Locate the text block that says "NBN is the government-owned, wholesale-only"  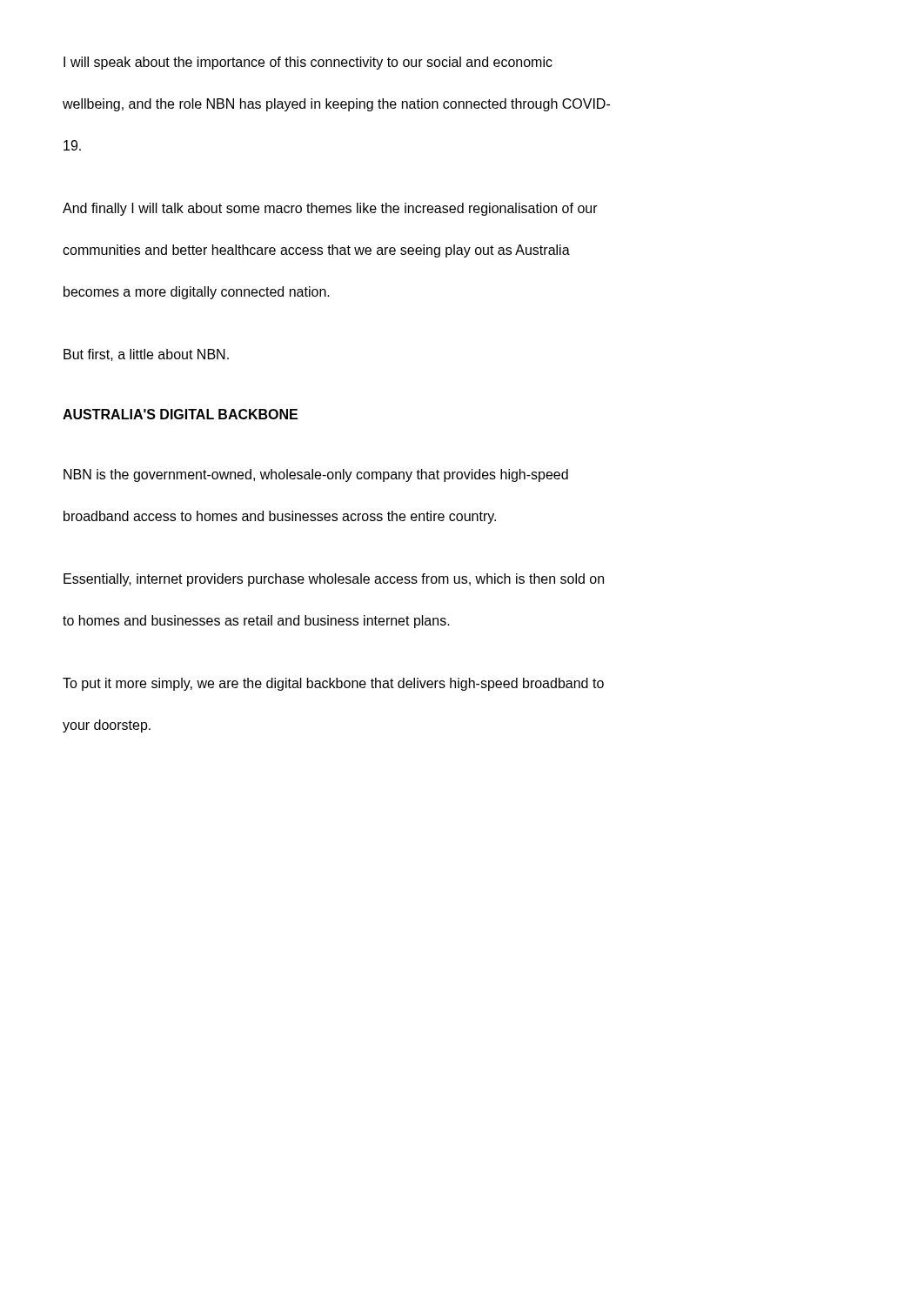pos(316,475)
